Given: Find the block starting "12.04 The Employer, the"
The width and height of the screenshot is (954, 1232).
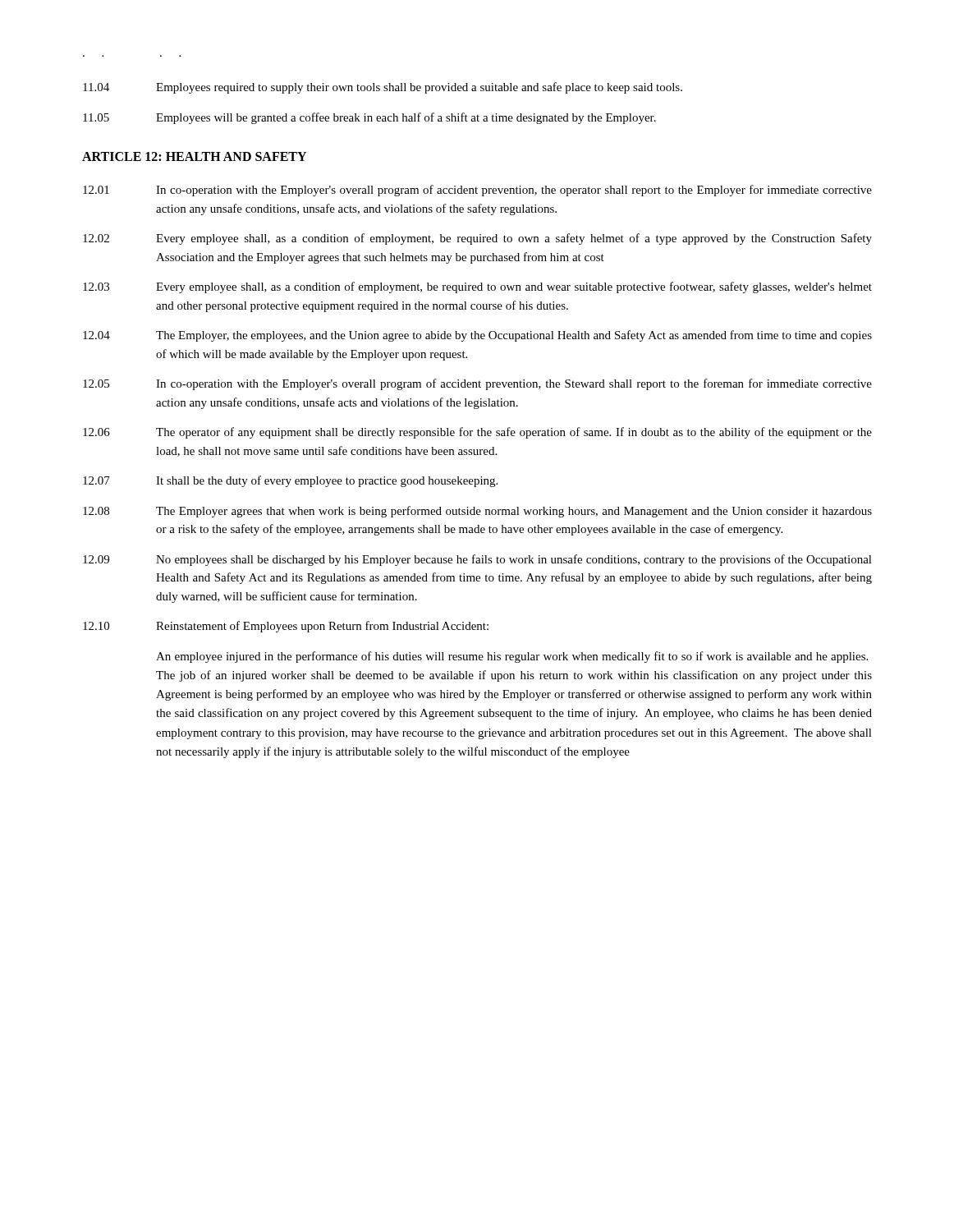Looking at the screenshot, I should click(477, 345).
